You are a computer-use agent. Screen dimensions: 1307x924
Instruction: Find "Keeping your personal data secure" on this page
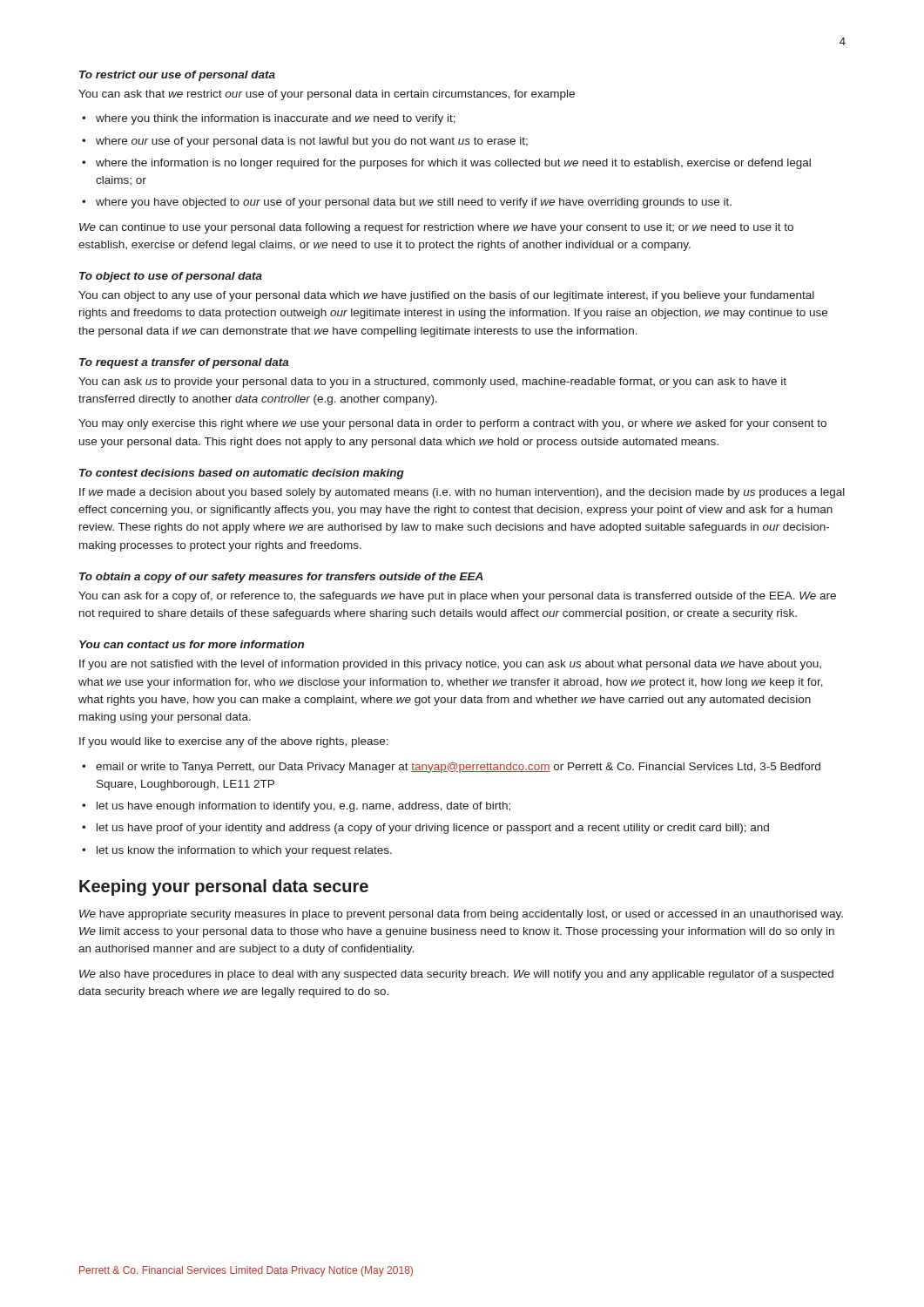[224, 886]
